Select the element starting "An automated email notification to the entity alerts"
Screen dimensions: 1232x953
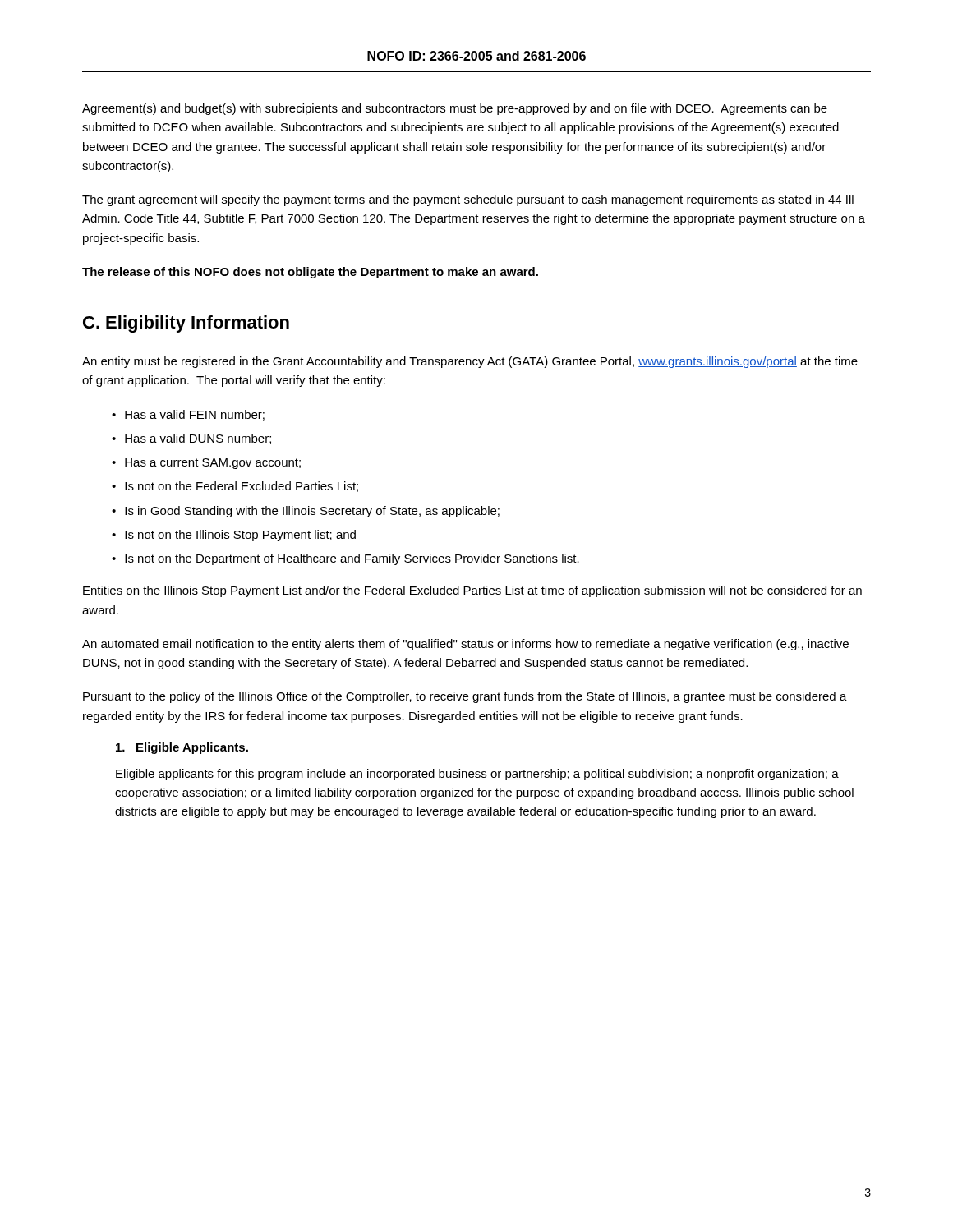pos(466,653)
